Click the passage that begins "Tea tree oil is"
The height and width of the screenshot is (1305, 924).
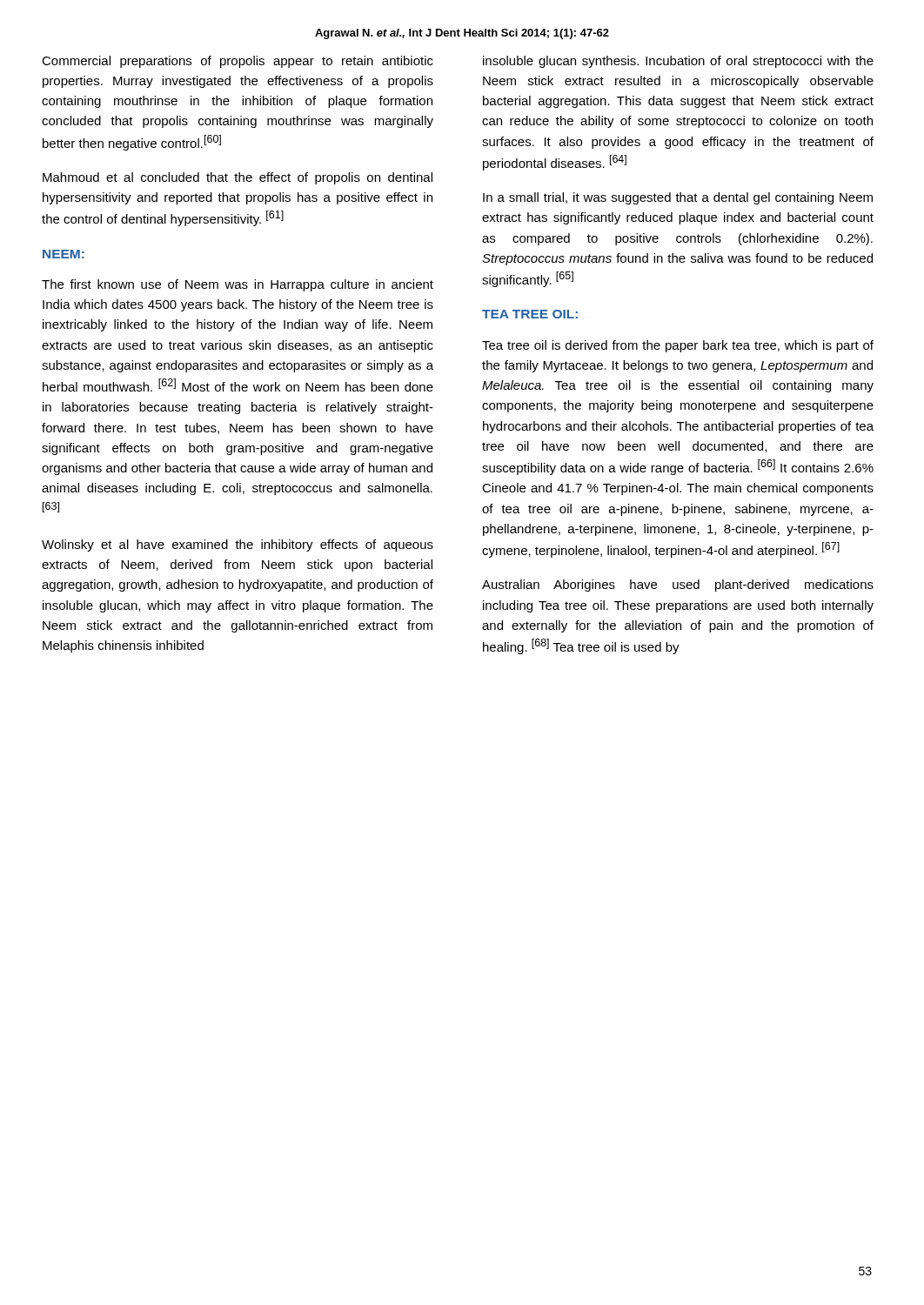678,447
